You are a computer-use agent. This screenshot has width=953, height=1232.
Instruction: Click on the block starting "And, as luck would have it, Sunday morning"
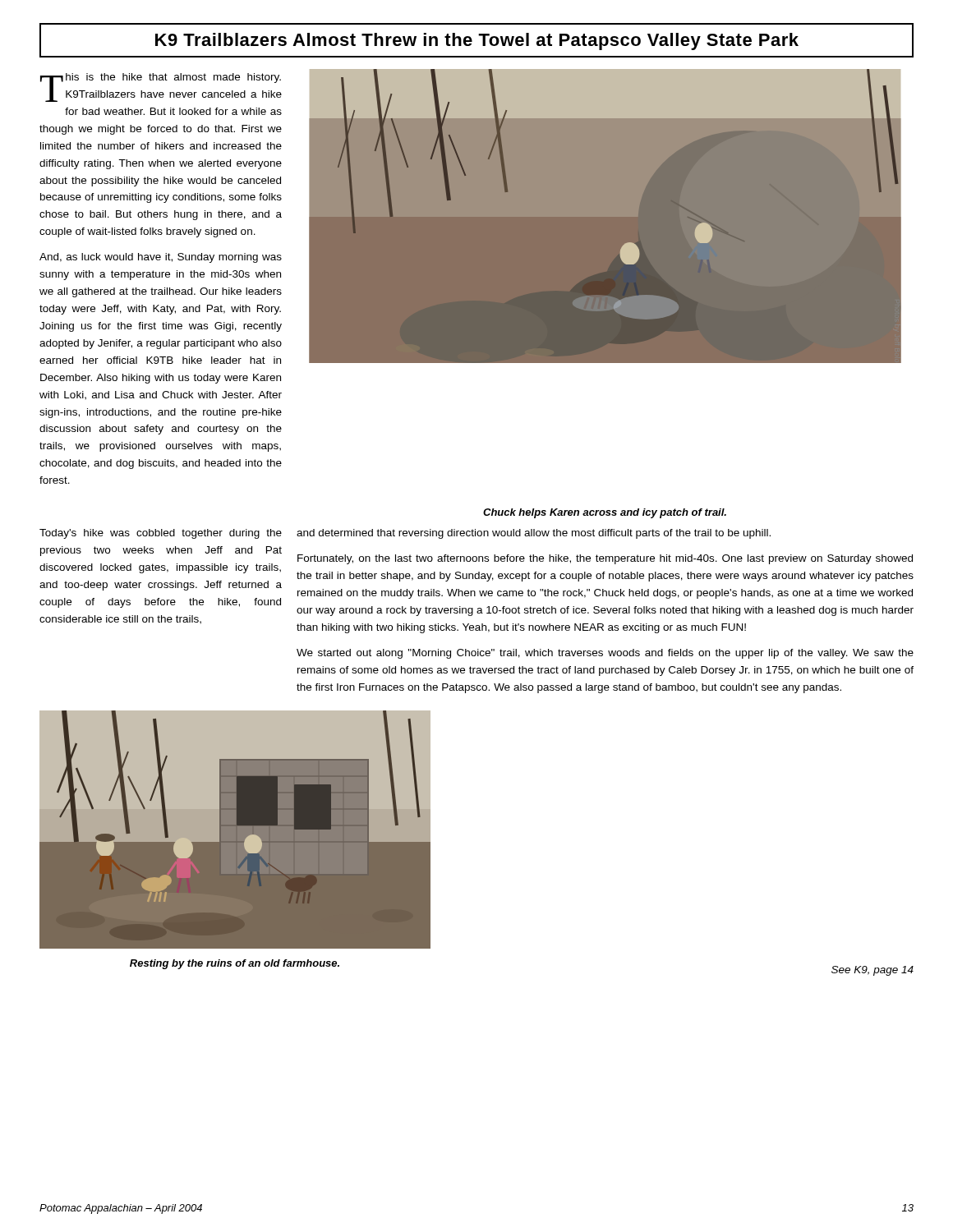coord(161,369)
